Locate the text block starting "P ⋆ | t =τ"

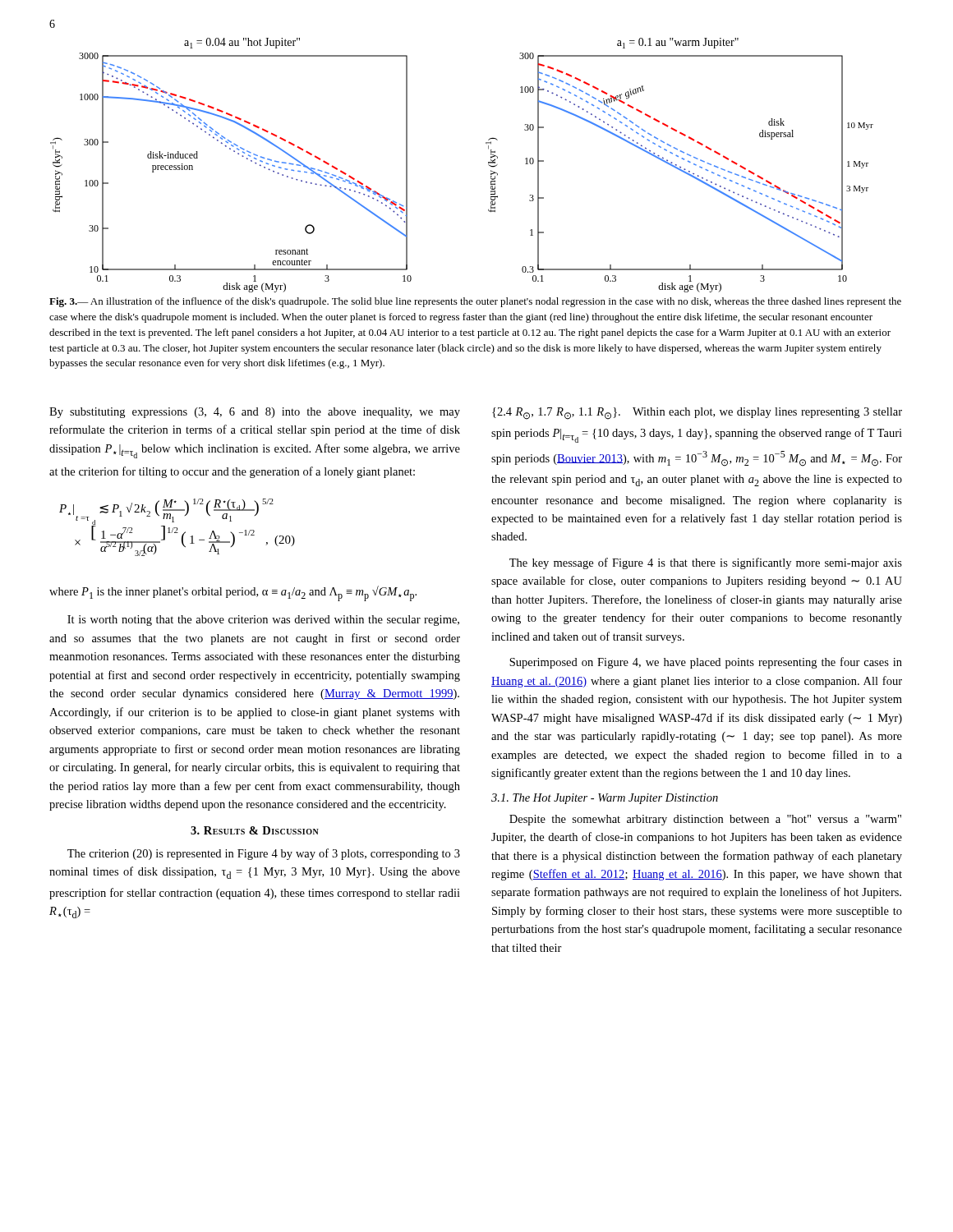246,529
